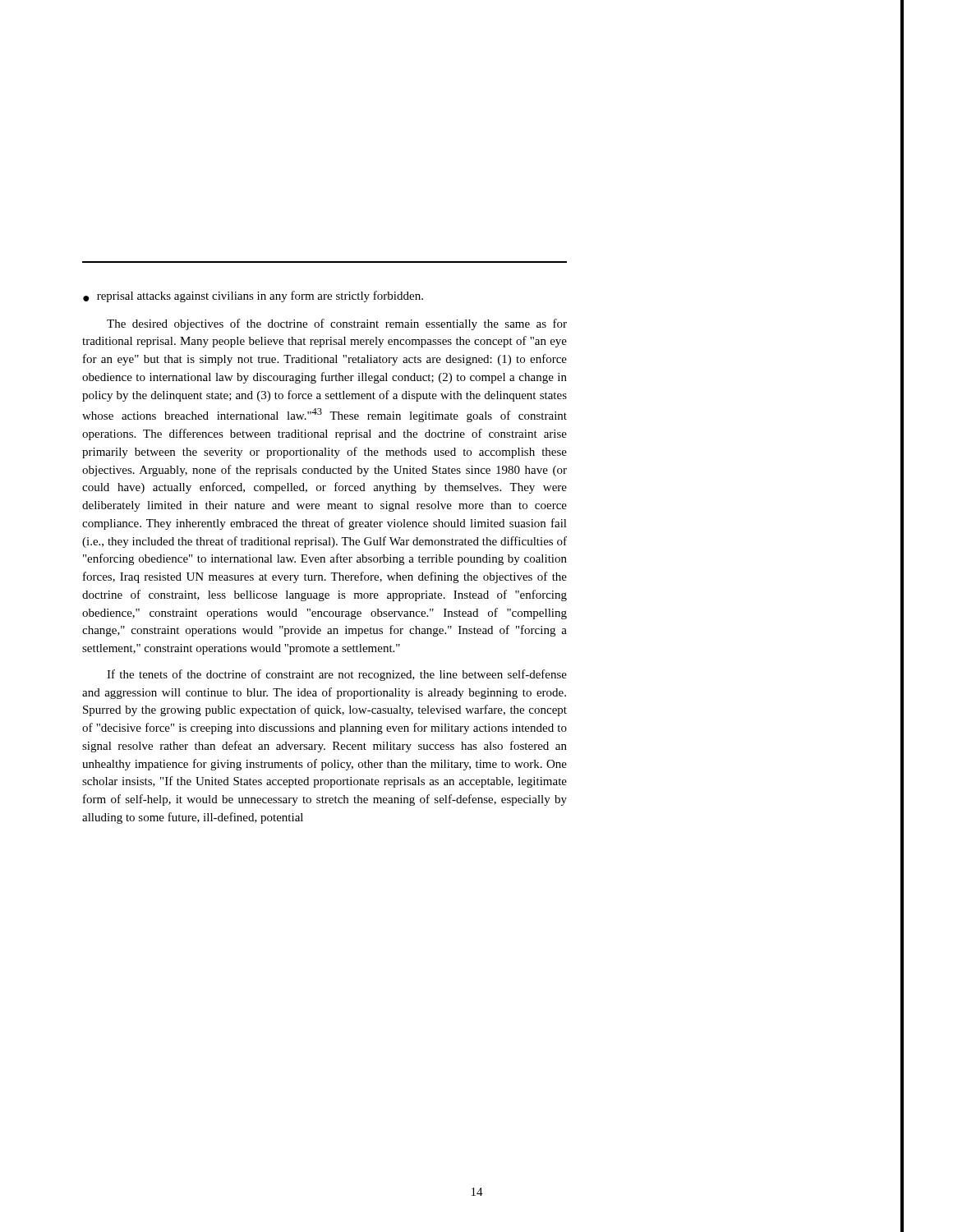Viewport: 953px width, 1232px height.
Task: Point to the text block starting "● reprisal attacks"
Action: click(324, 297)
